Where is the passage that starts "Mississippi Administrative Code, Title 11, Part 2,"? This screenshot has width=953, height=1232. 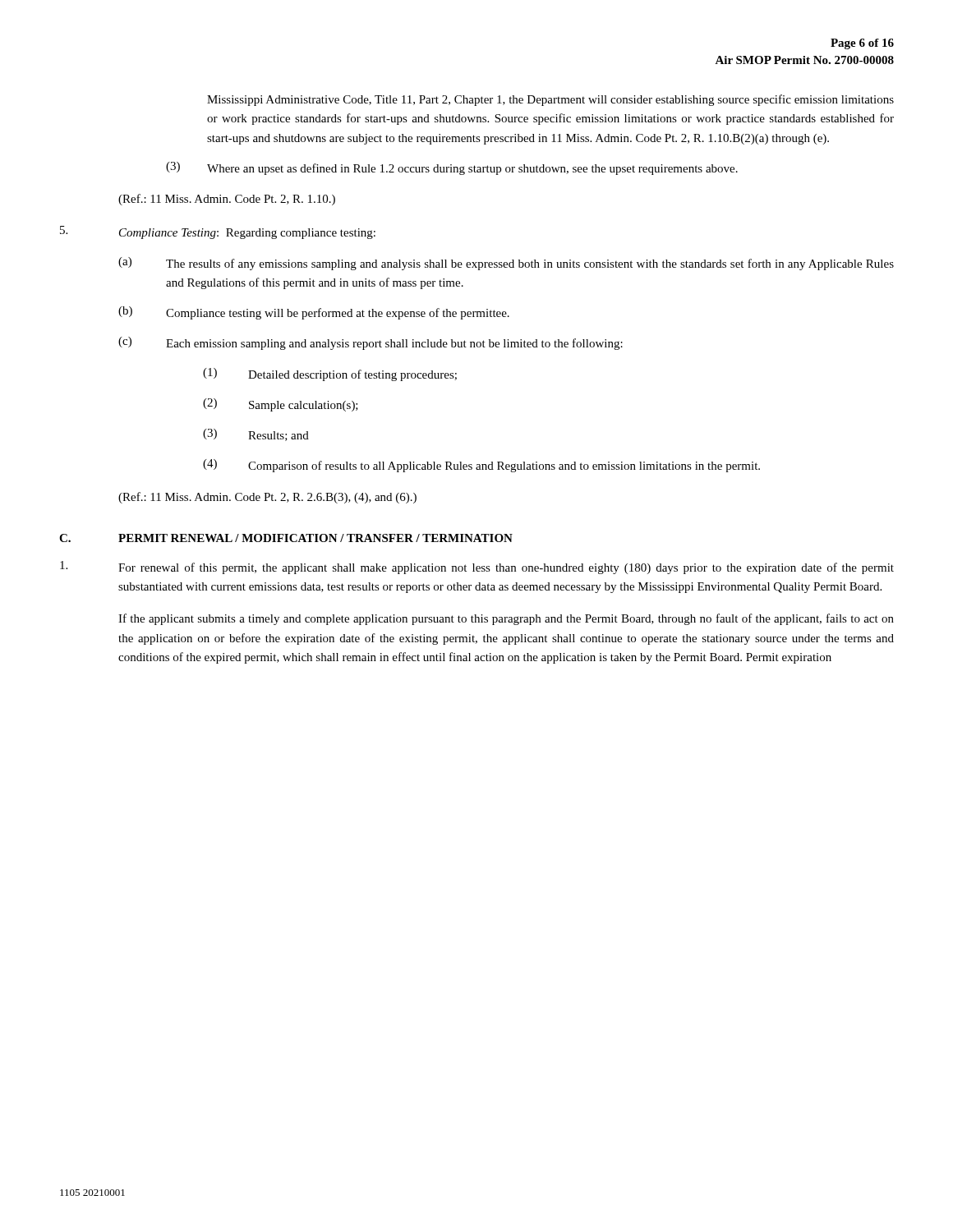click(550, 118)
